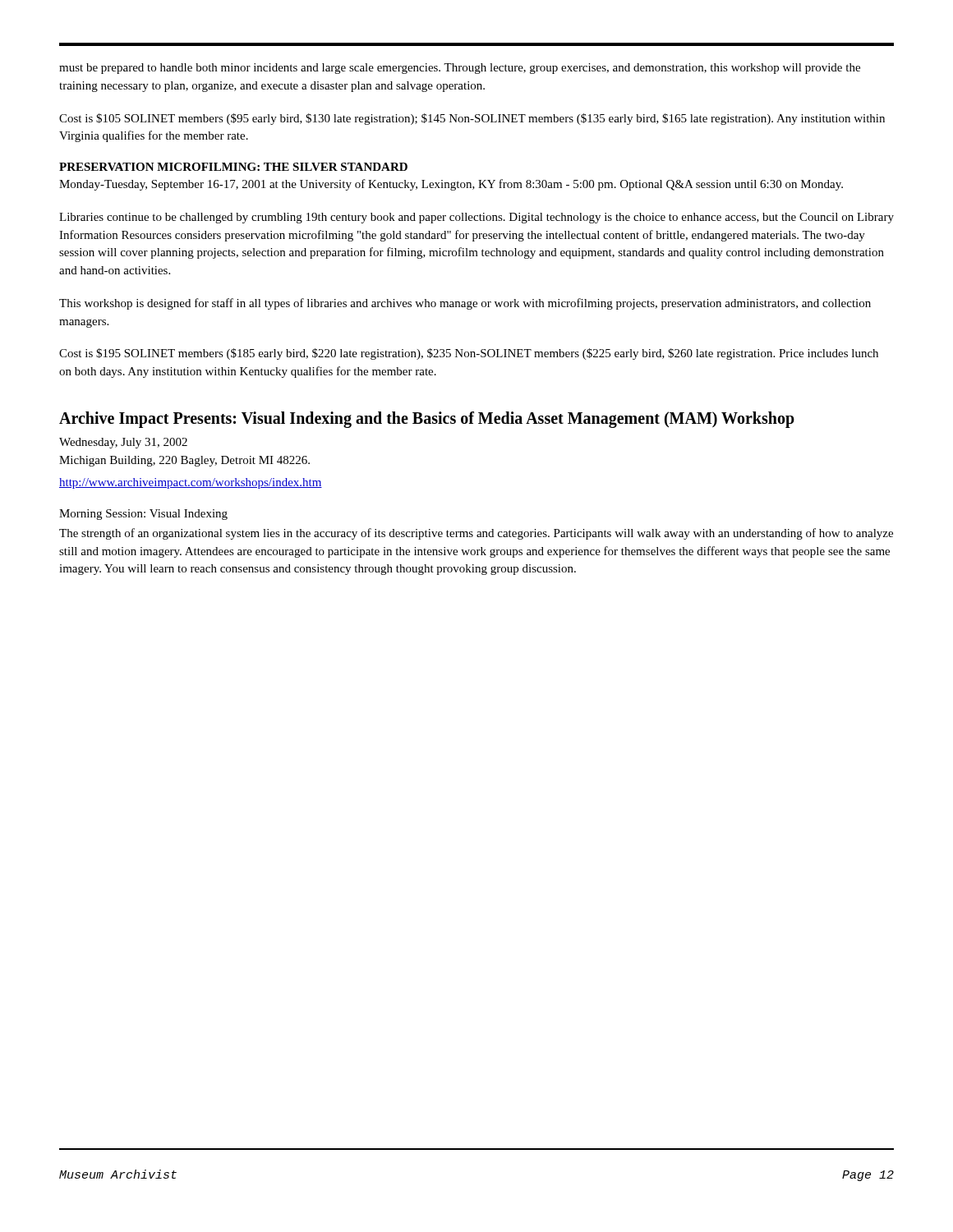Point to the block beginning "must be prepared to handle both minor"
The image size is (953, 1232).
click(x=460, y=76)
